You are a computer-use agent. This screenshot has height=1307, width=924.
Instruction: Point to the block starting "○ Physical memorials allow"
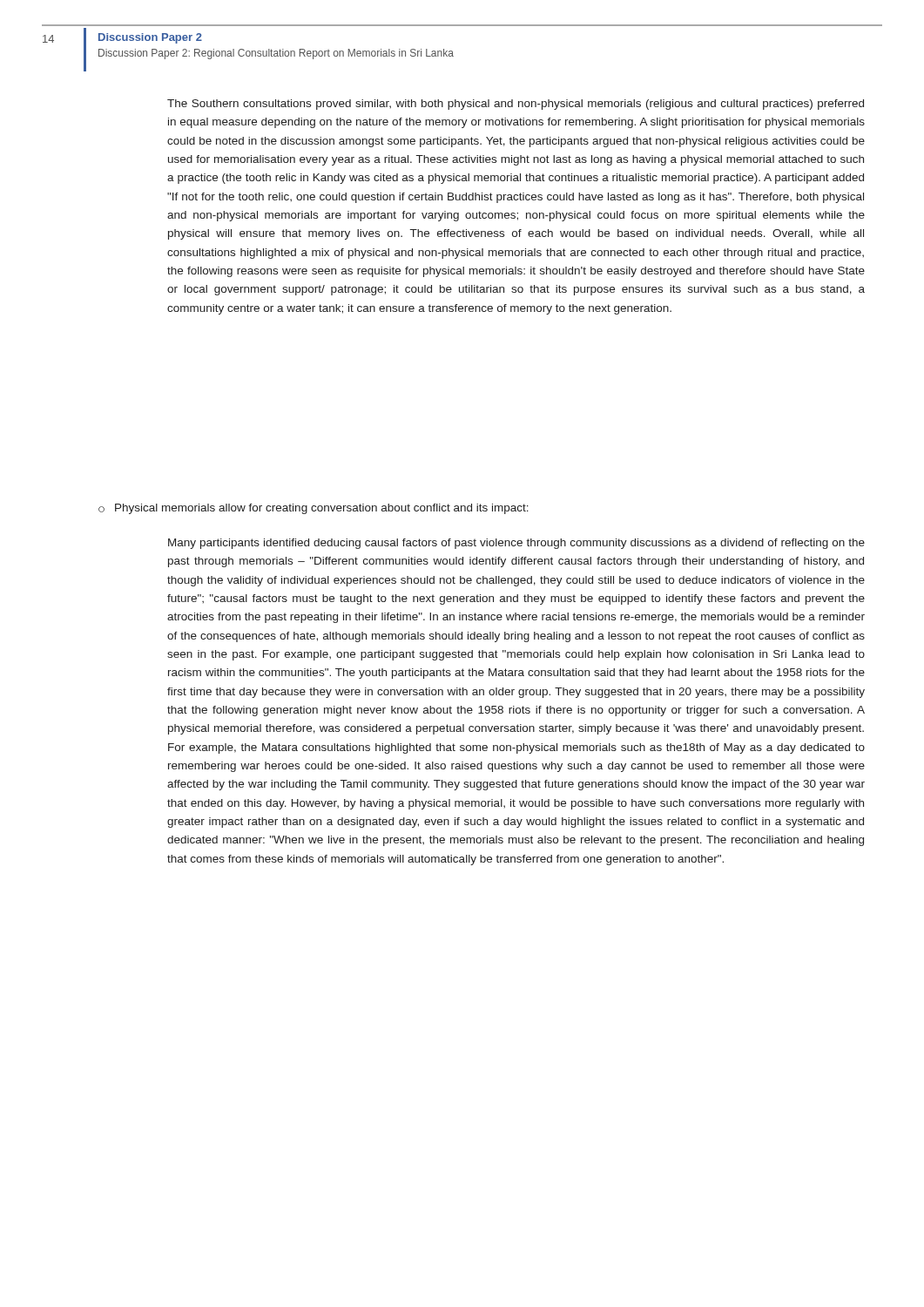313,509
